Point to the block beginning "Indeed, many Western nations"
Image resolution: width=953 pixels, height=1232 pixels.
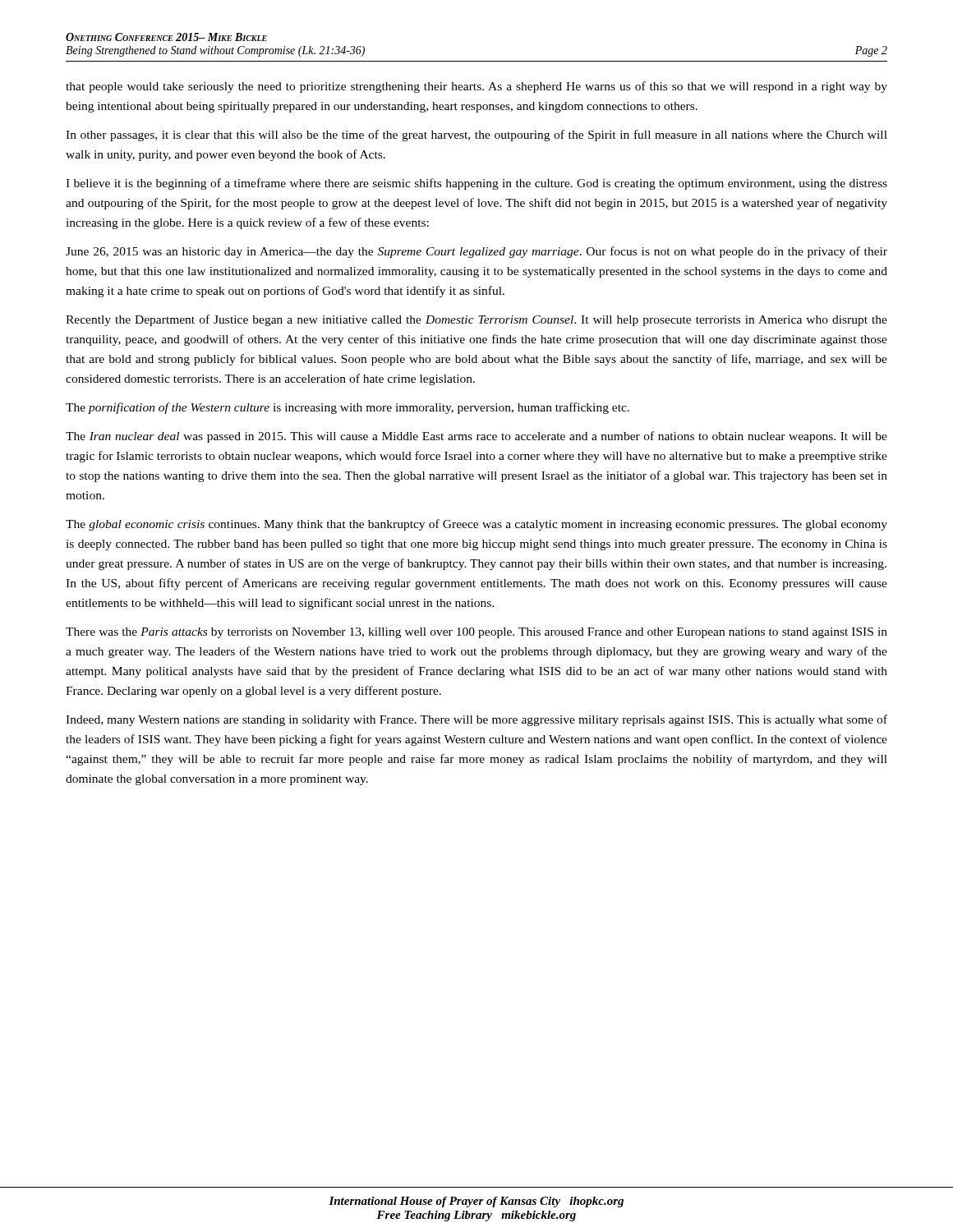pyautogui.click(x=476, y=749)
